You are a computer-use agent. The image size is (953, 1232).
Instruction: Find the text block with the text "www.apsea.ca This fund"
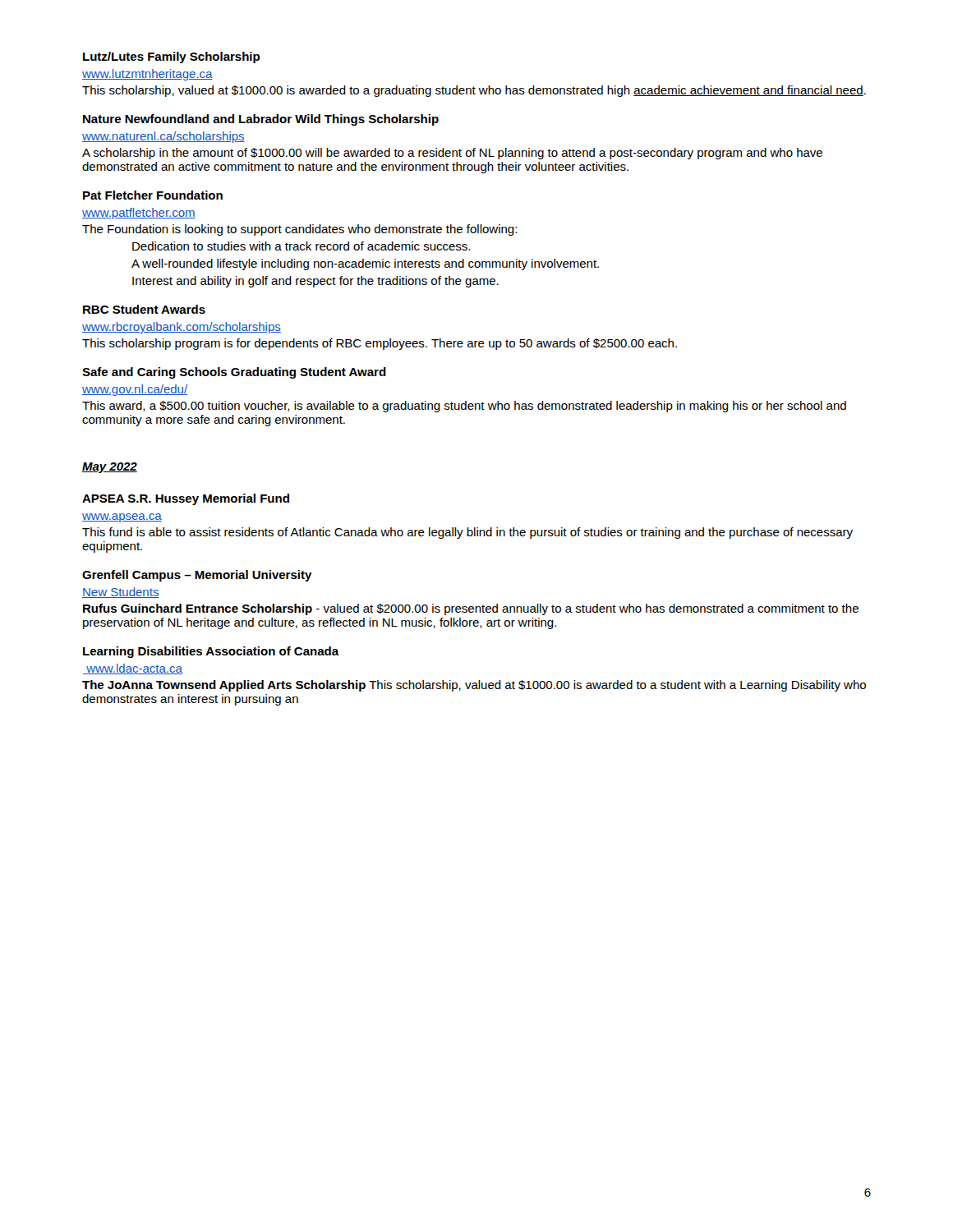[x=476, y=531]
